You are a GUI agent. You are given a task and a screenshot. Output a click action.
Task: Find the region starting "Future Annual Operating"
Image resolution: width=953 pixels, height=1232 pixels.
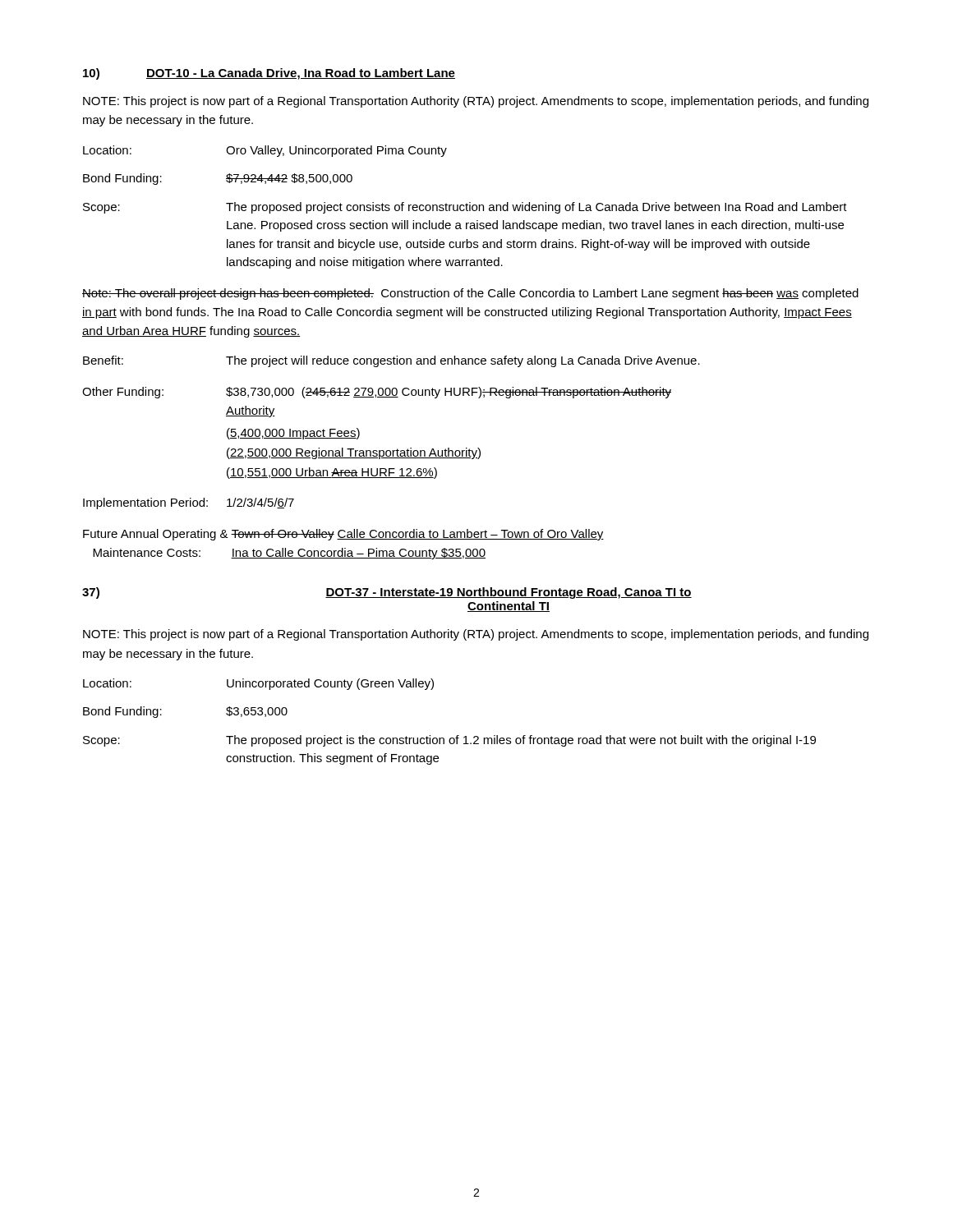tap(476, 543)
